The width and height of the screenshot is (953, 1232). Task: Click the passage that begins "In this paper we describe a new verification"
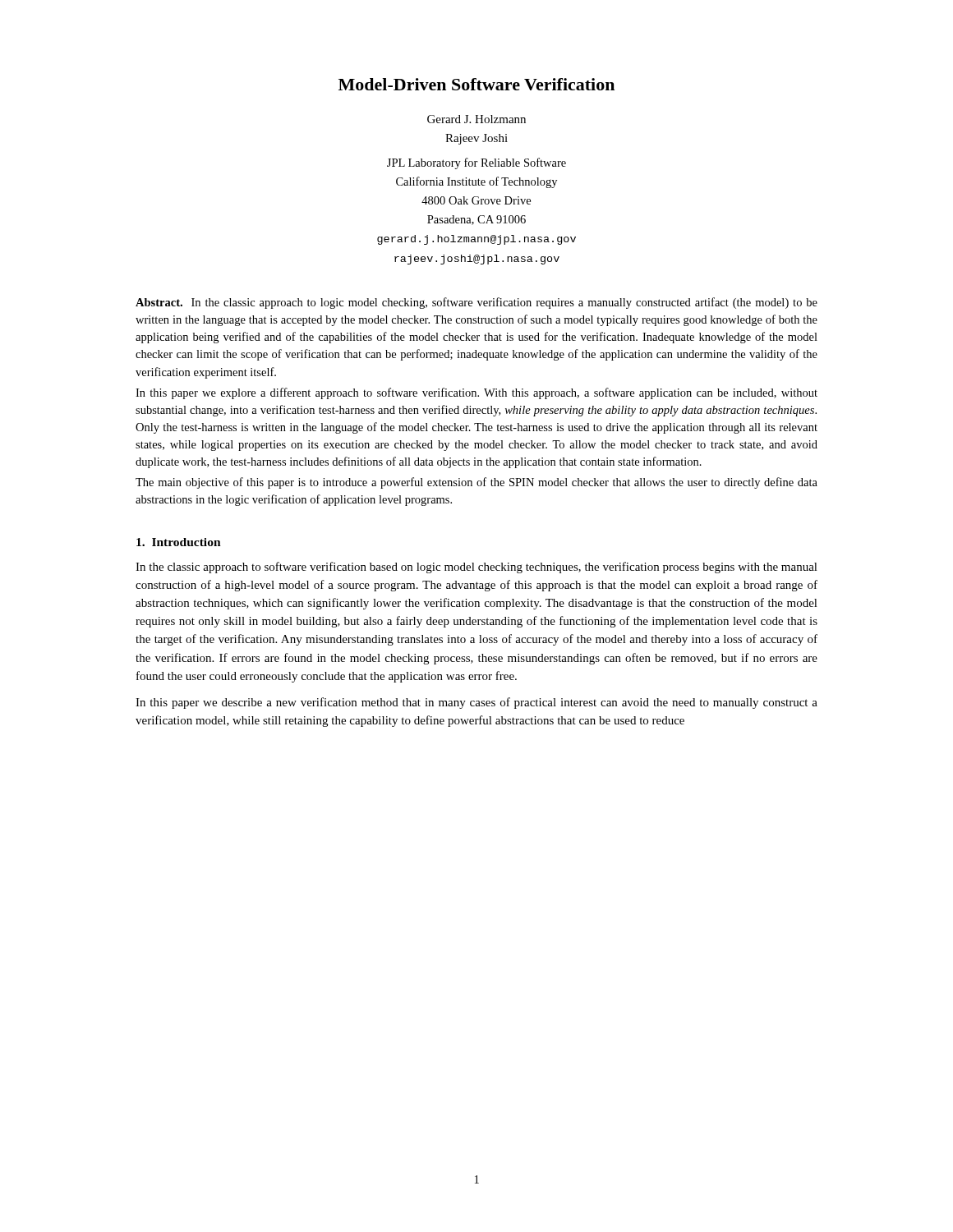pos(476,711)
